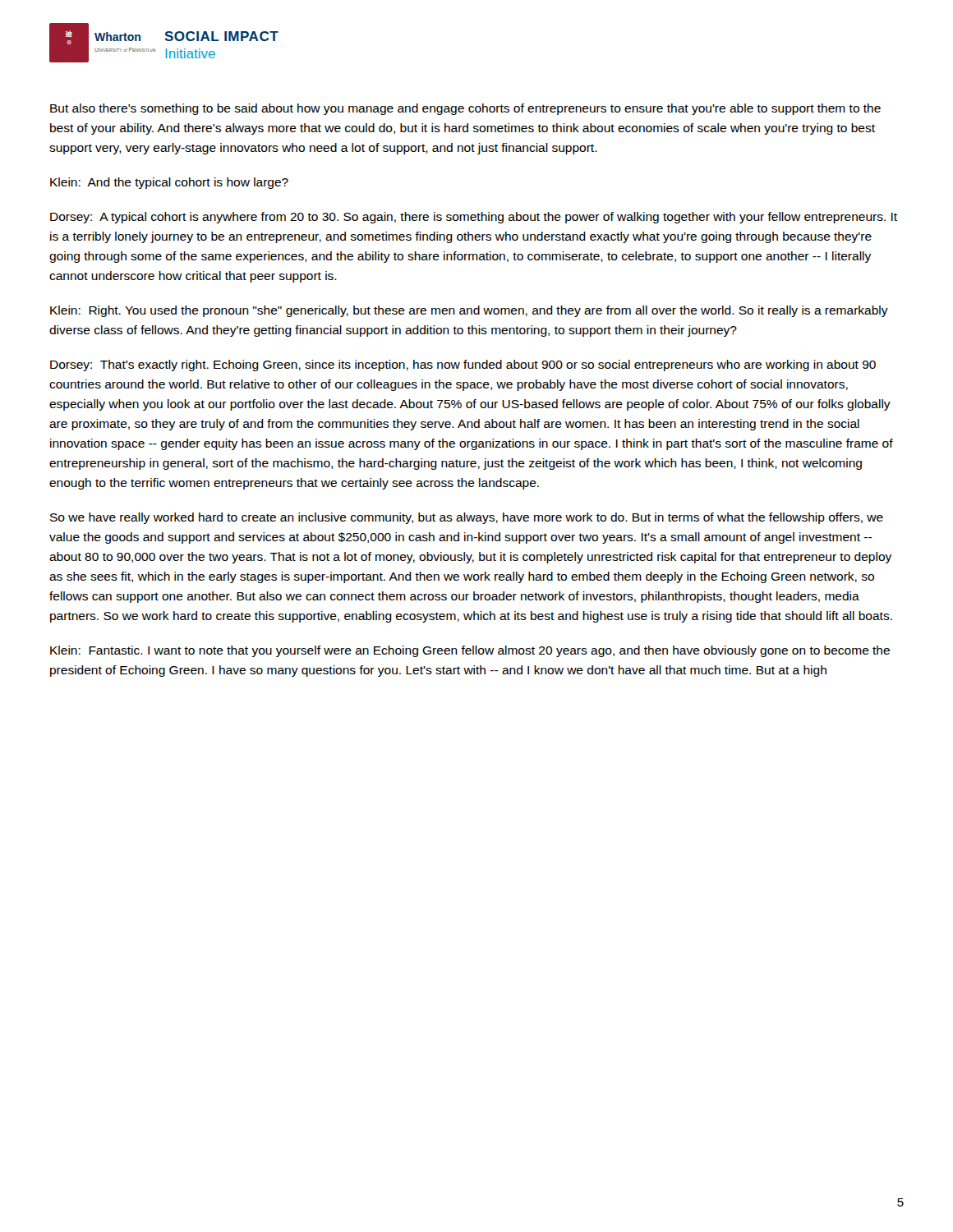The image size is (953, 1232).
Task: Point to the text block starting "But also there's something to"
Action: [465, 128]
